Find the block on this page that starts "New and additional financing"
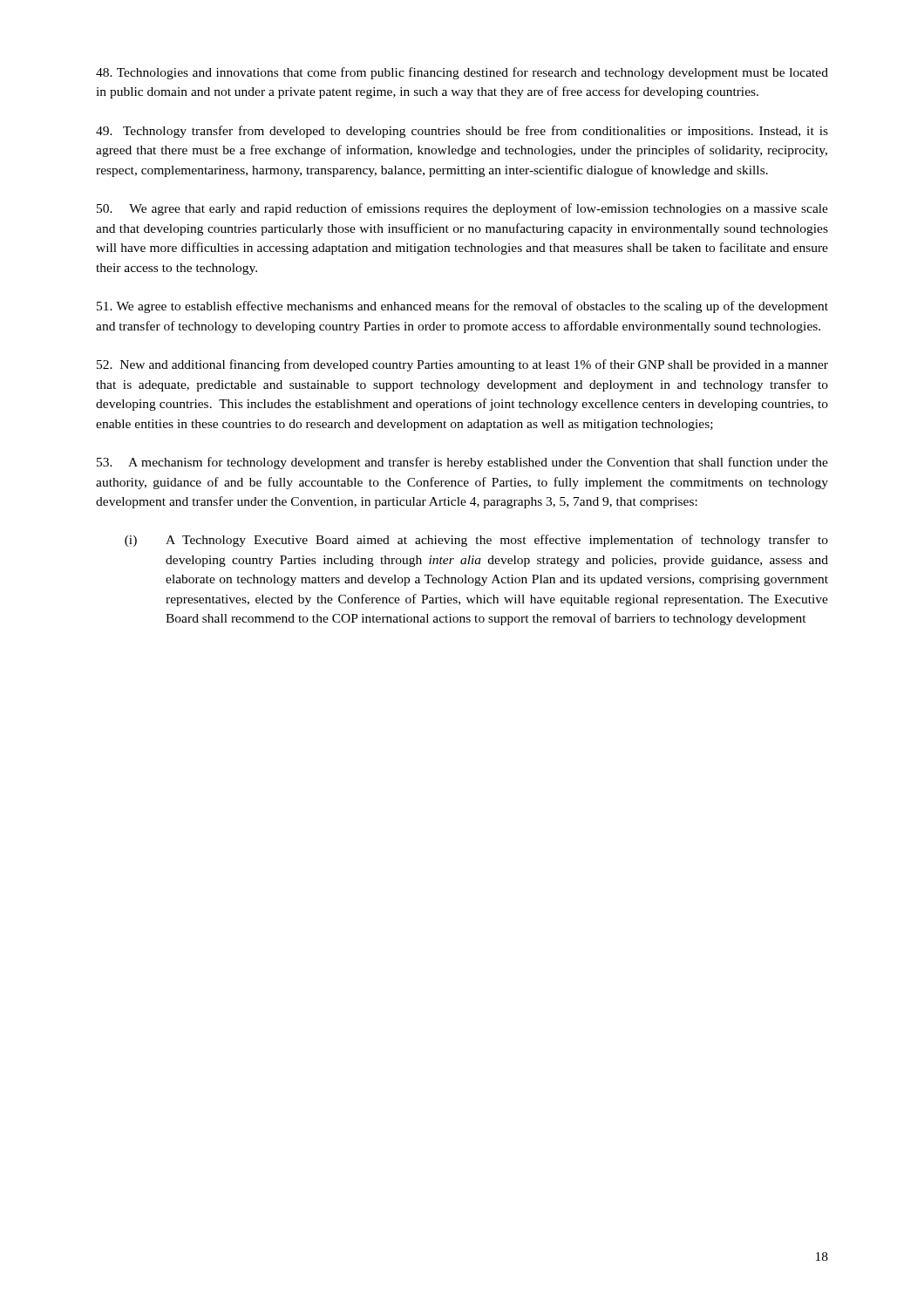The height and width of the screenshot is (1308, 924). 462,394
